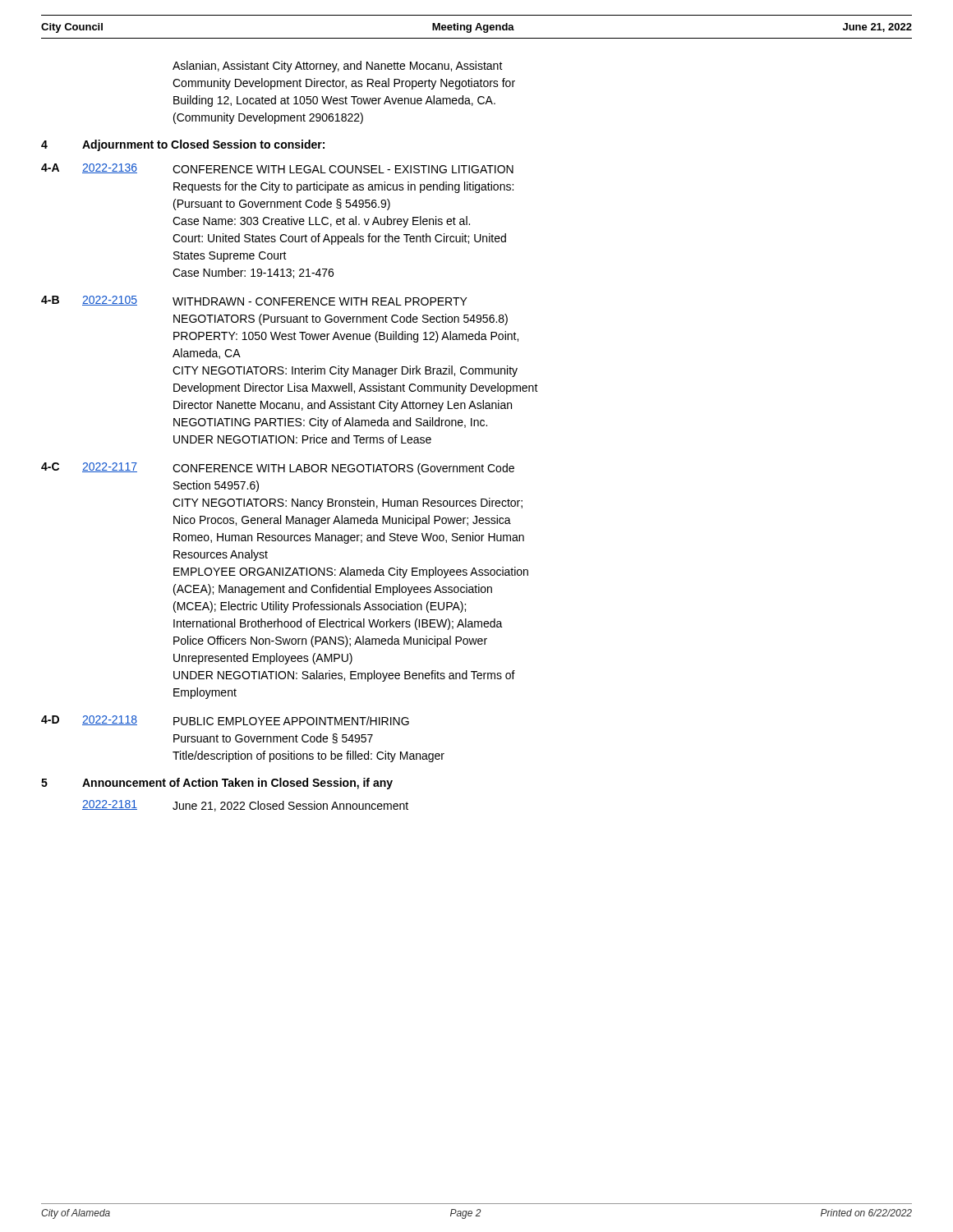Select the region starting "4-D 2022-2118 PUBLIC"
This screenshot has width=953, height=1232.
(225, 720)
